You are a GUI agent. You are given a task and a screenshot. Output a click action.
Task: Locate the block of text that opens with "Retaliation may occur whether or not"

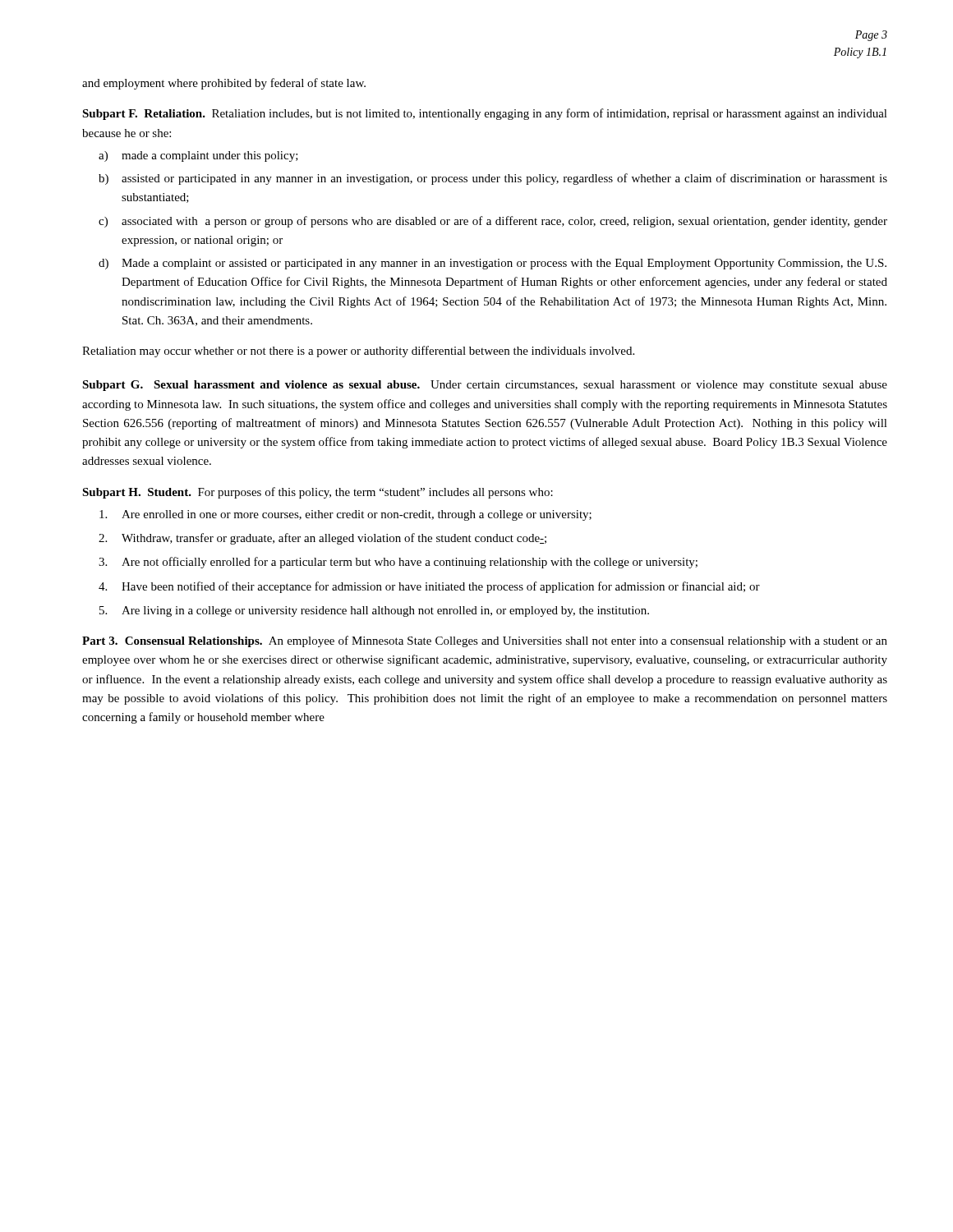pos(359,351)
